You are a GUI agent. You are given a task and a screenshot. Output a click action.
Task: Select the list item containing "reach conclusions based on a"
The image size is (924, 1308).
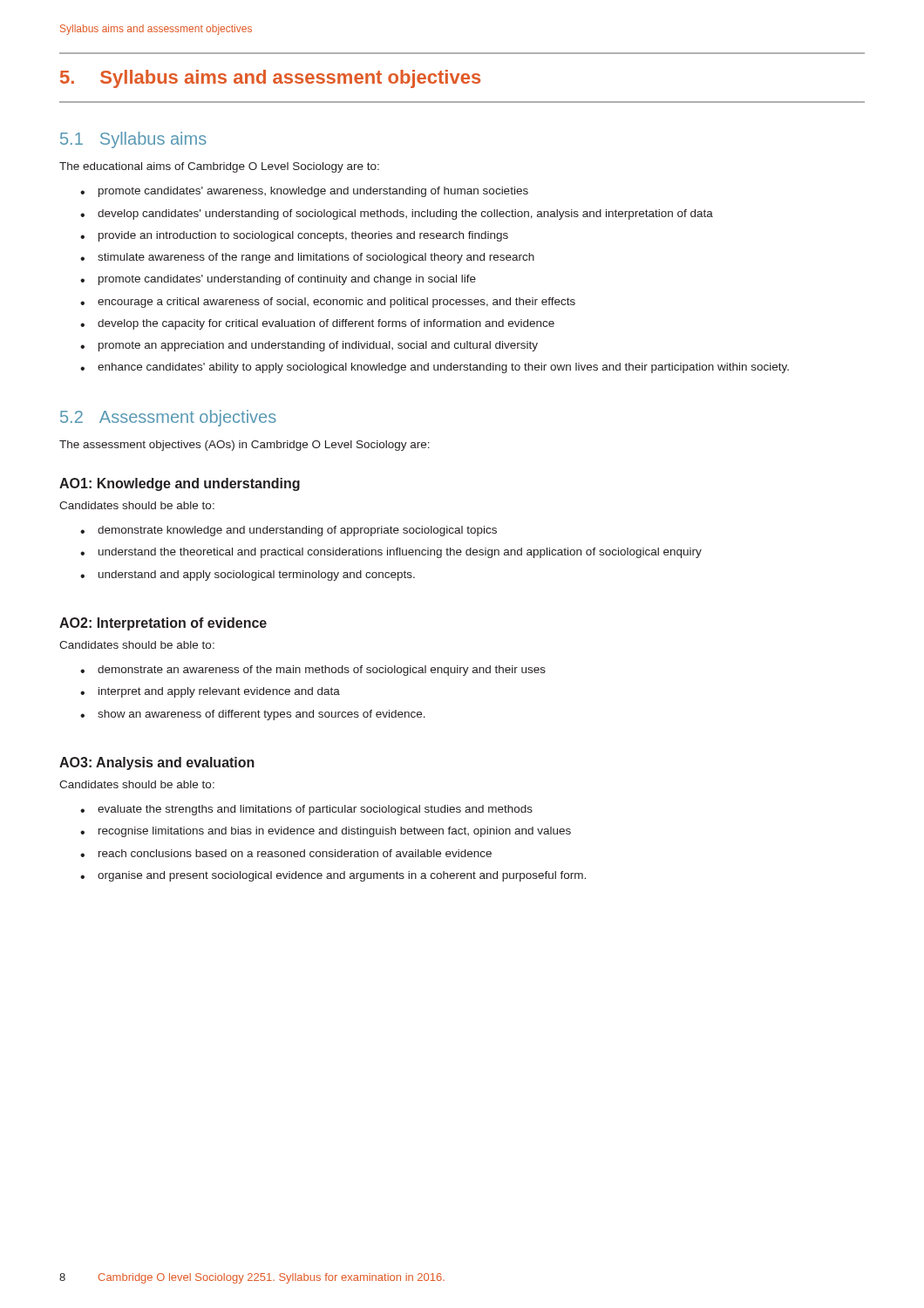pos(462,853)
